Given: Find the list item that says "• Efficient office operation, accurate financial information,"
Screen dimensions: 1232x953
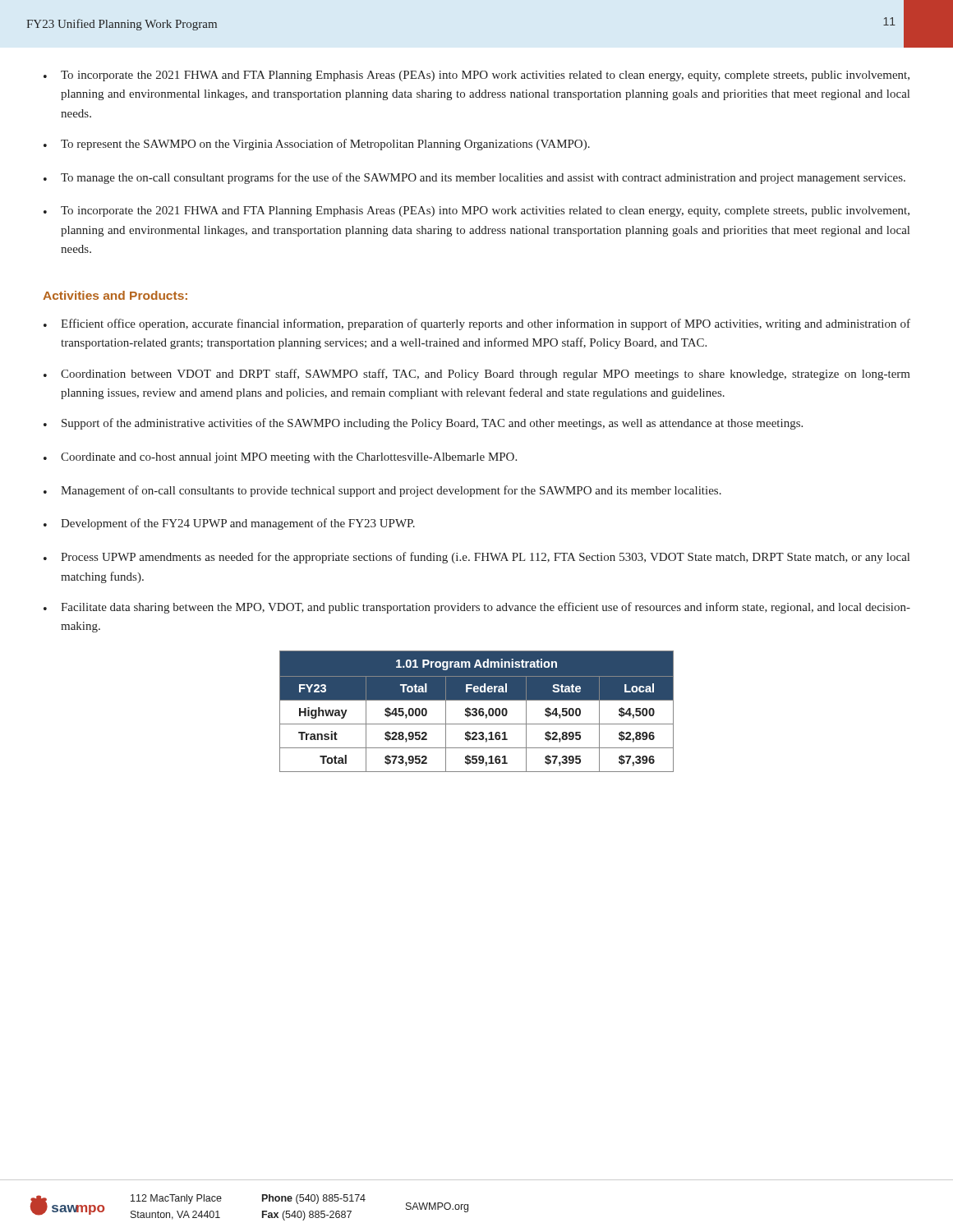Looking at the screenshot, I should click(x=476, y=334).
